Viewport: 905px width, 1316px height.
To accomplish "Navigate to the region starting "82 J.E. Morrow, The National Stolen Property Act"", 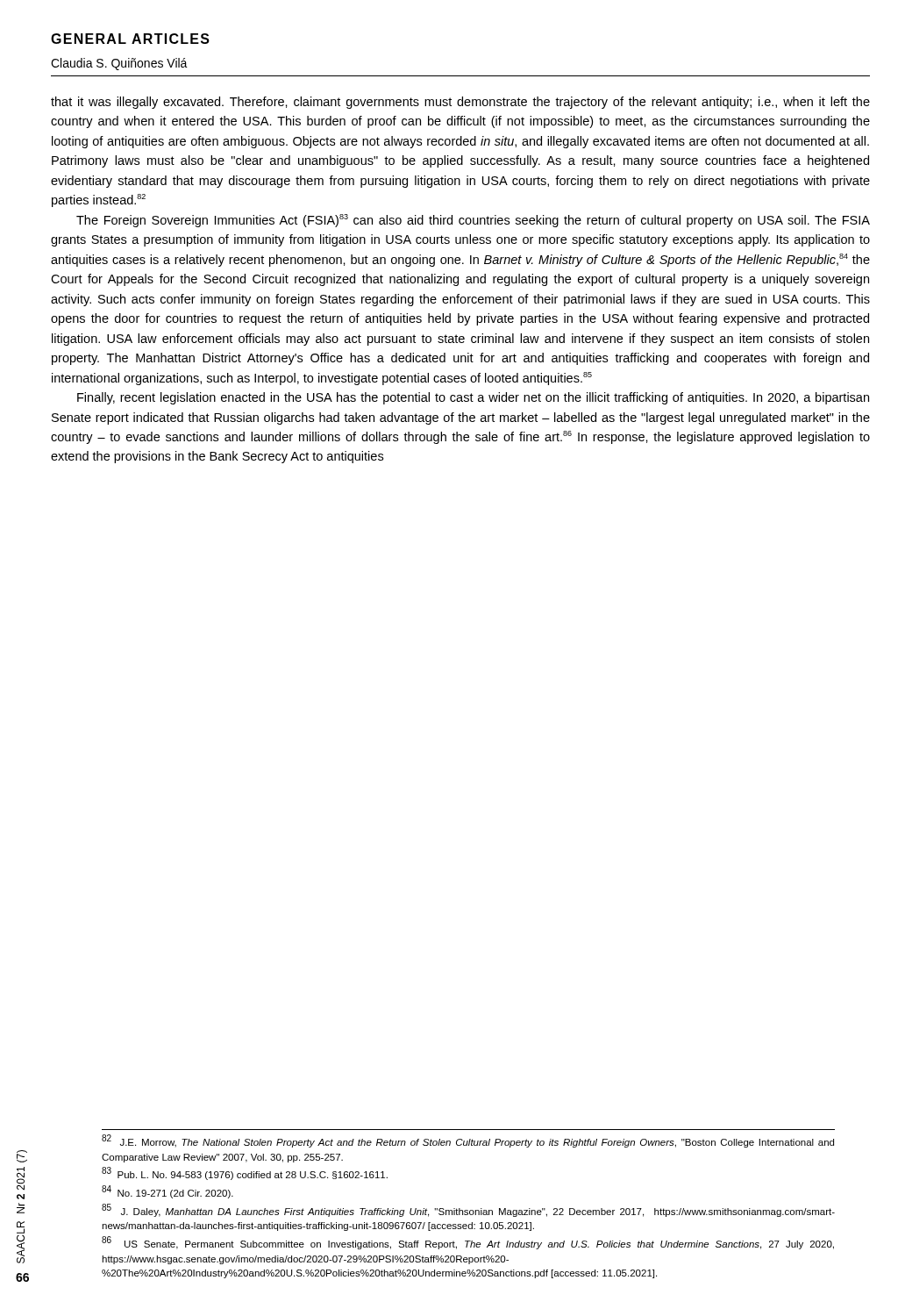I will click(468, 1149).
